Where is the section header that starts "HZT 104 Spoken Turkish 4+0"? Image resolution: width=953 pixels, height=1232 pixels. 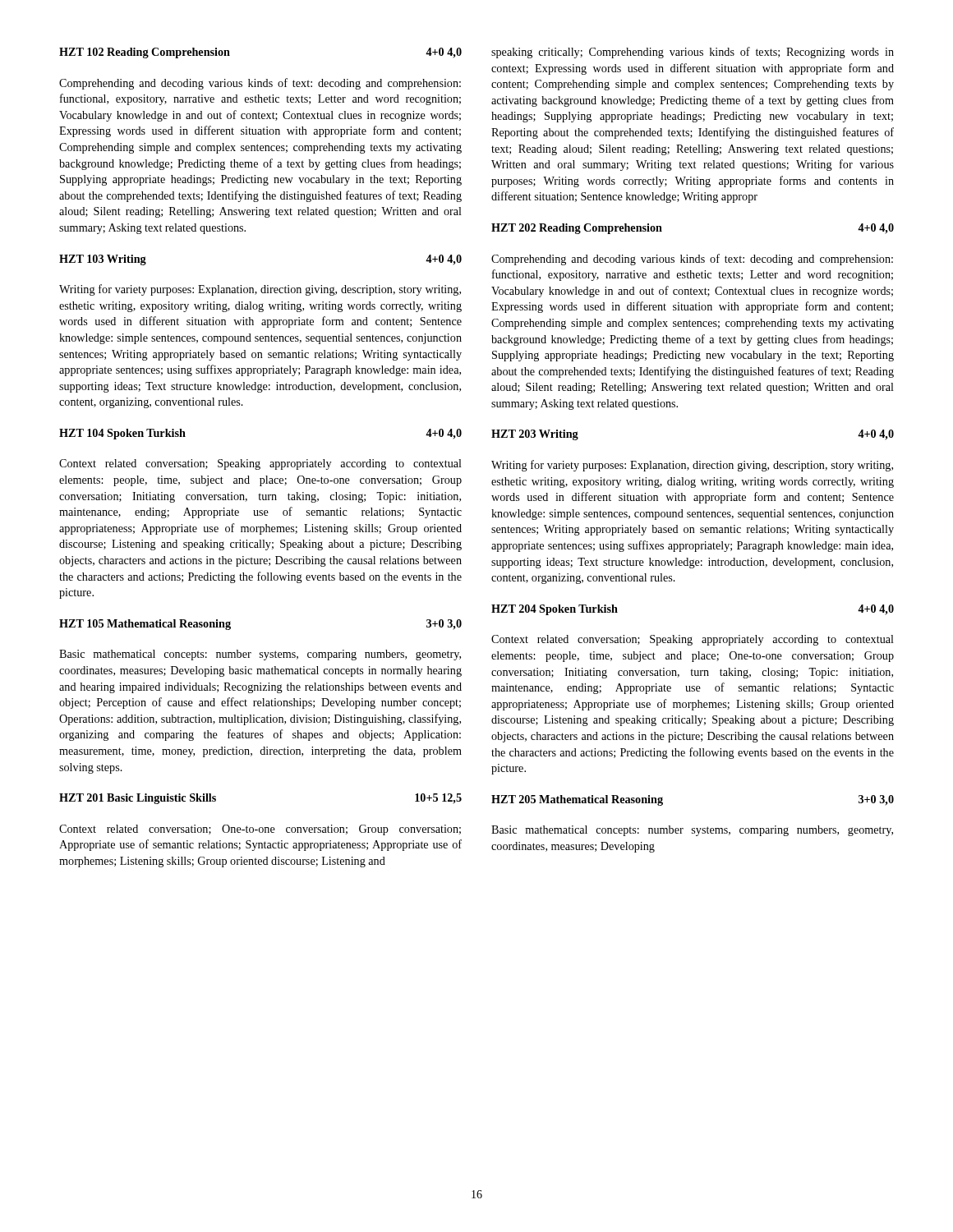pos(125,434)
